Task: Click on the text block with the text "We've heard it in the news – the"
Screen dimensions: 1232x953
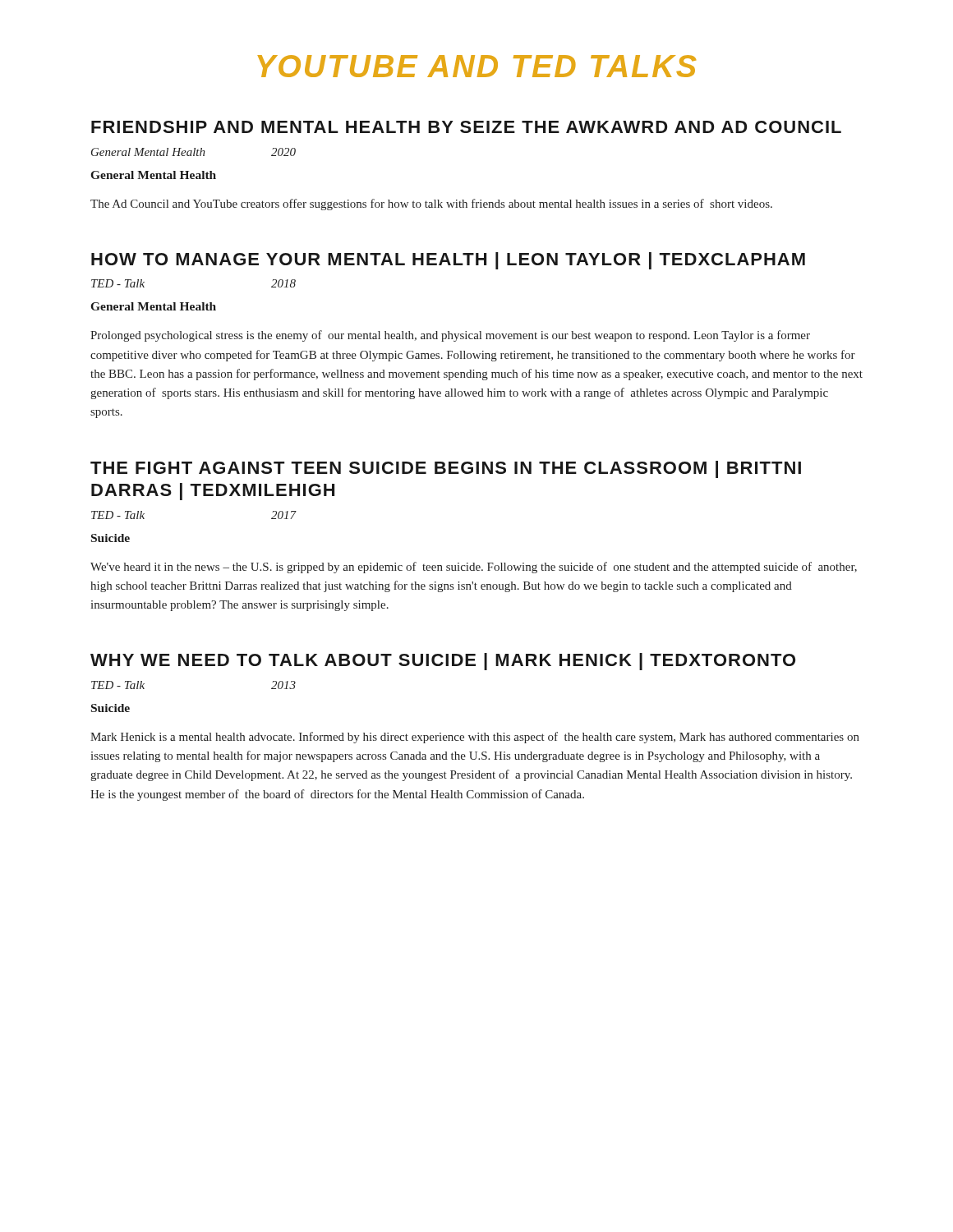Action: tap(476, 586)
